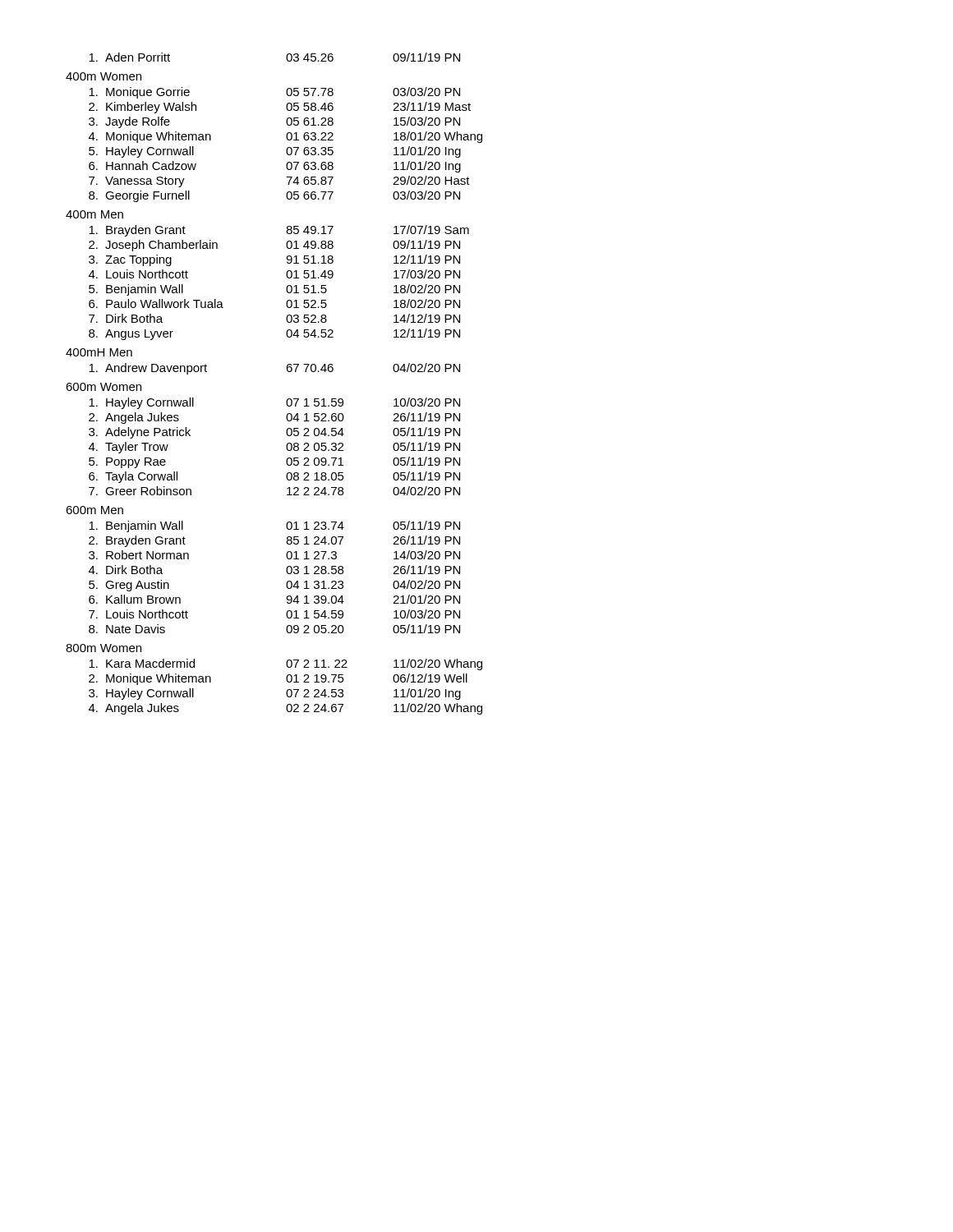Select the block starting "4. Dirk Botha"
Image resolution: width=953 pixels, height=1232 pixels.
pos(311,570)
